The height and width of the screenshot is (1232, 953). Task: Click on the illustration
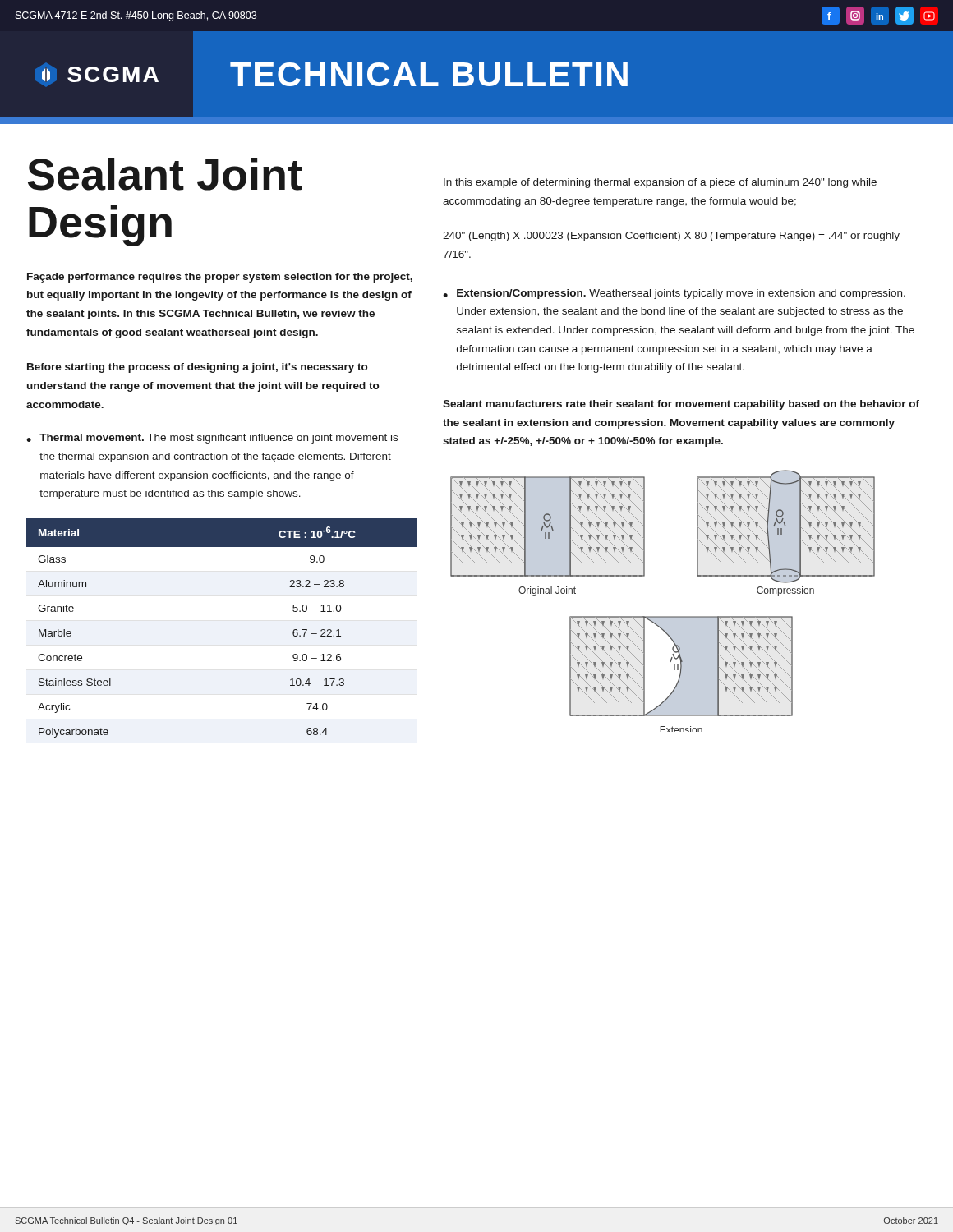685,602
